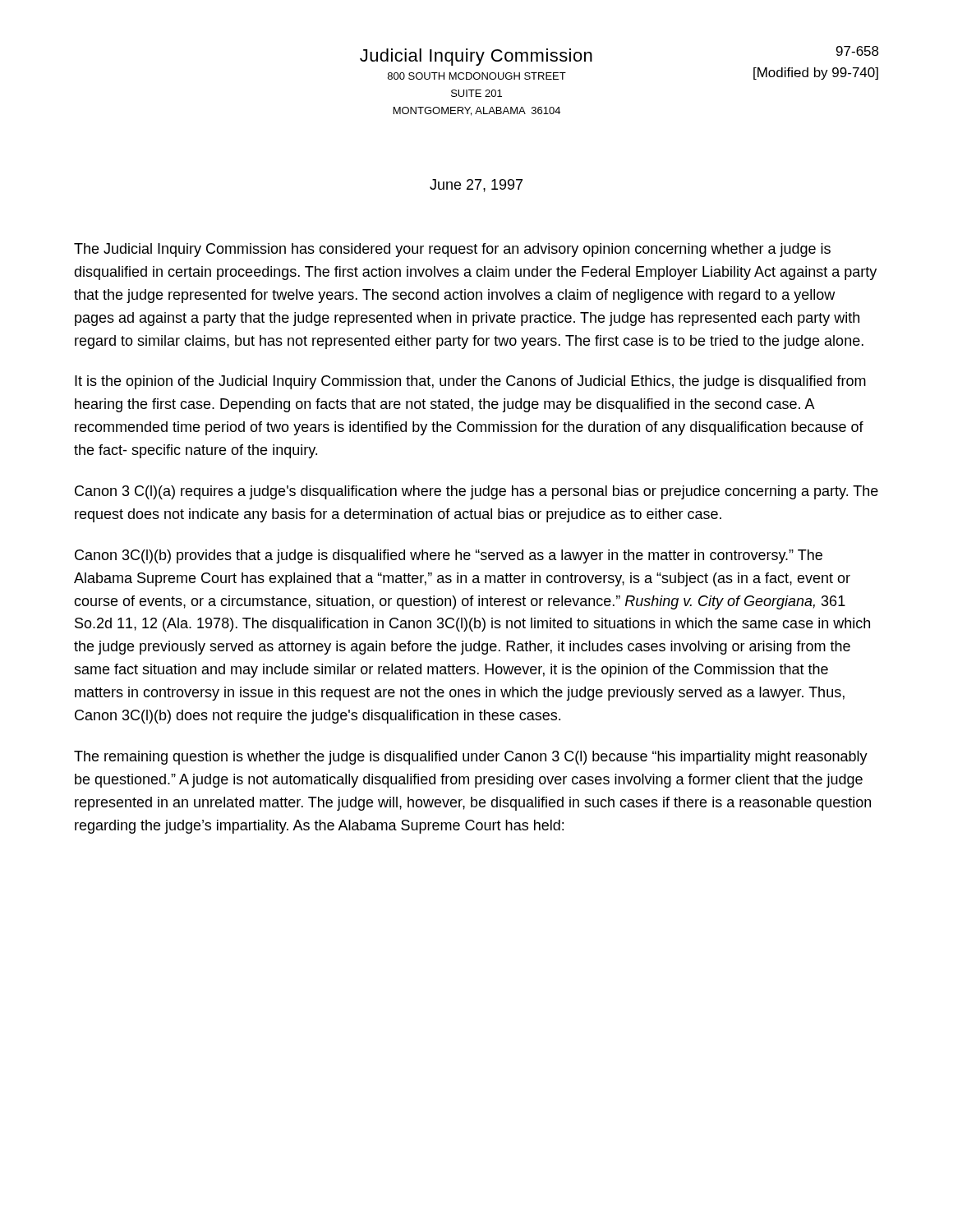
Task: Find "June 27, 1997" on this page
Action: tap(476, 185)
